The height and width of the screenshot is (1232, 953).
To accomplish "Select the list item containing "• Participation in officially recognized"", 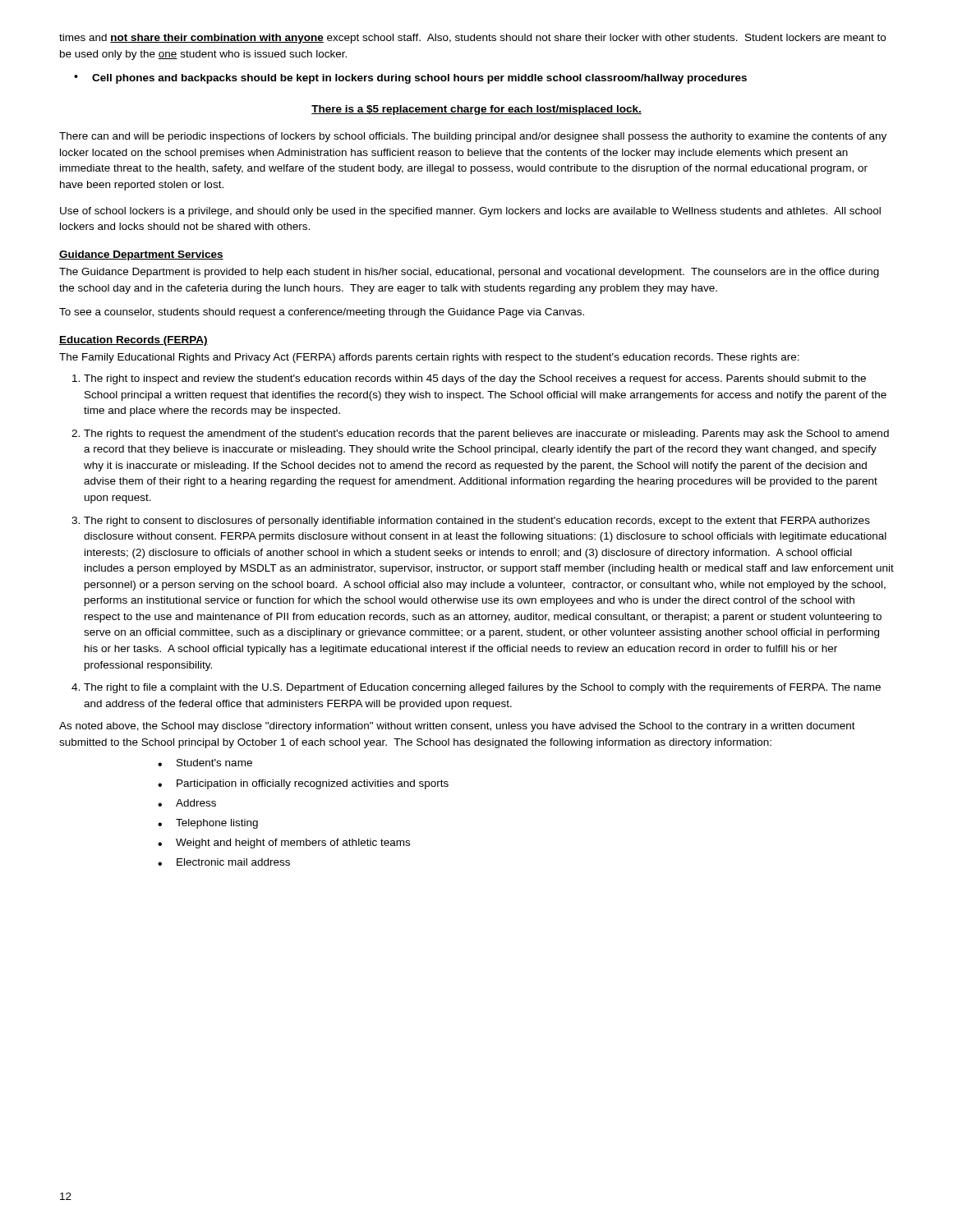I will coord(254,784).
